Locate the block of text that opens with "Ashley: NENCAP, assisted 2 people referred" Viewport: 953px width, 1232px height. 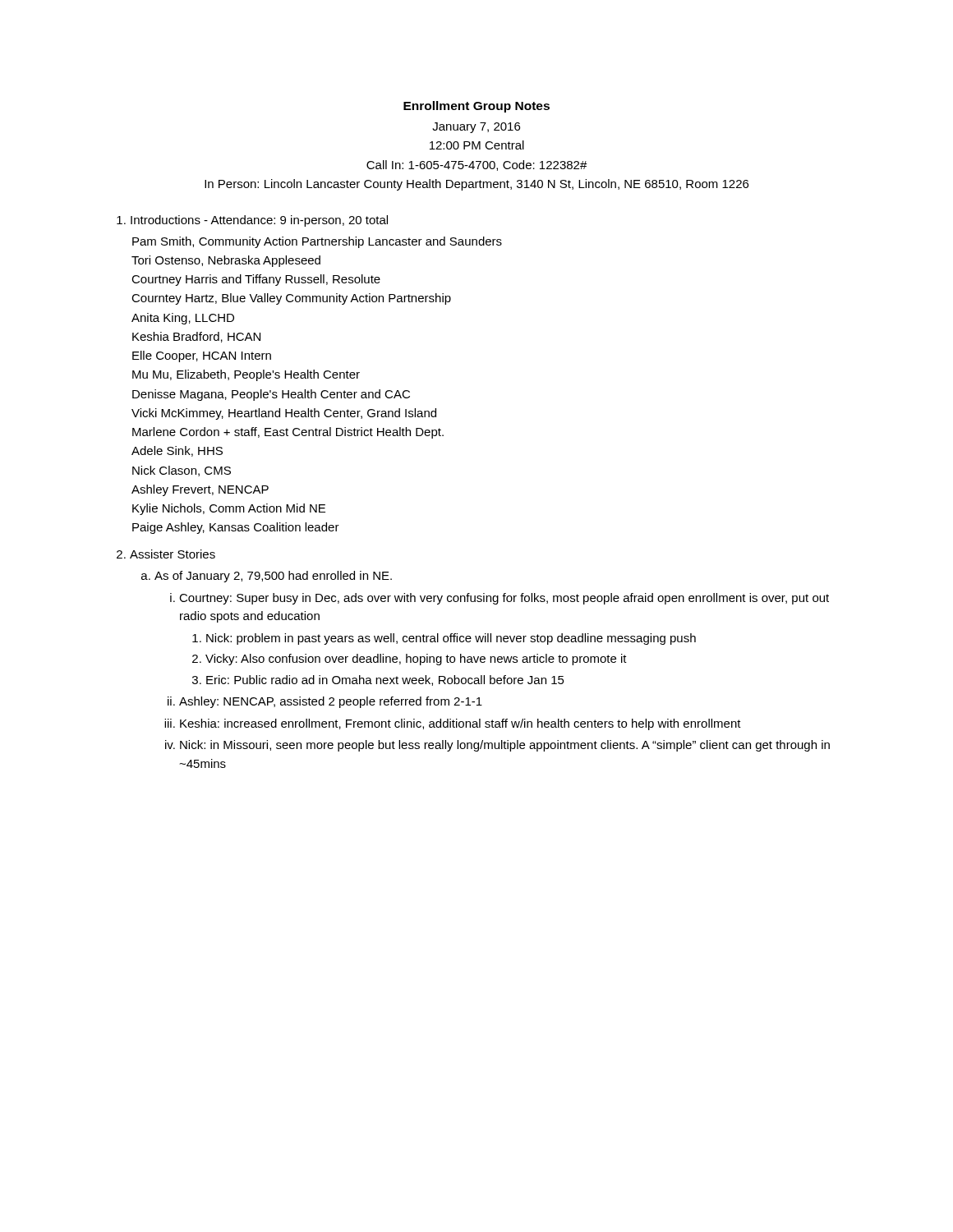[x=331, y=701]
